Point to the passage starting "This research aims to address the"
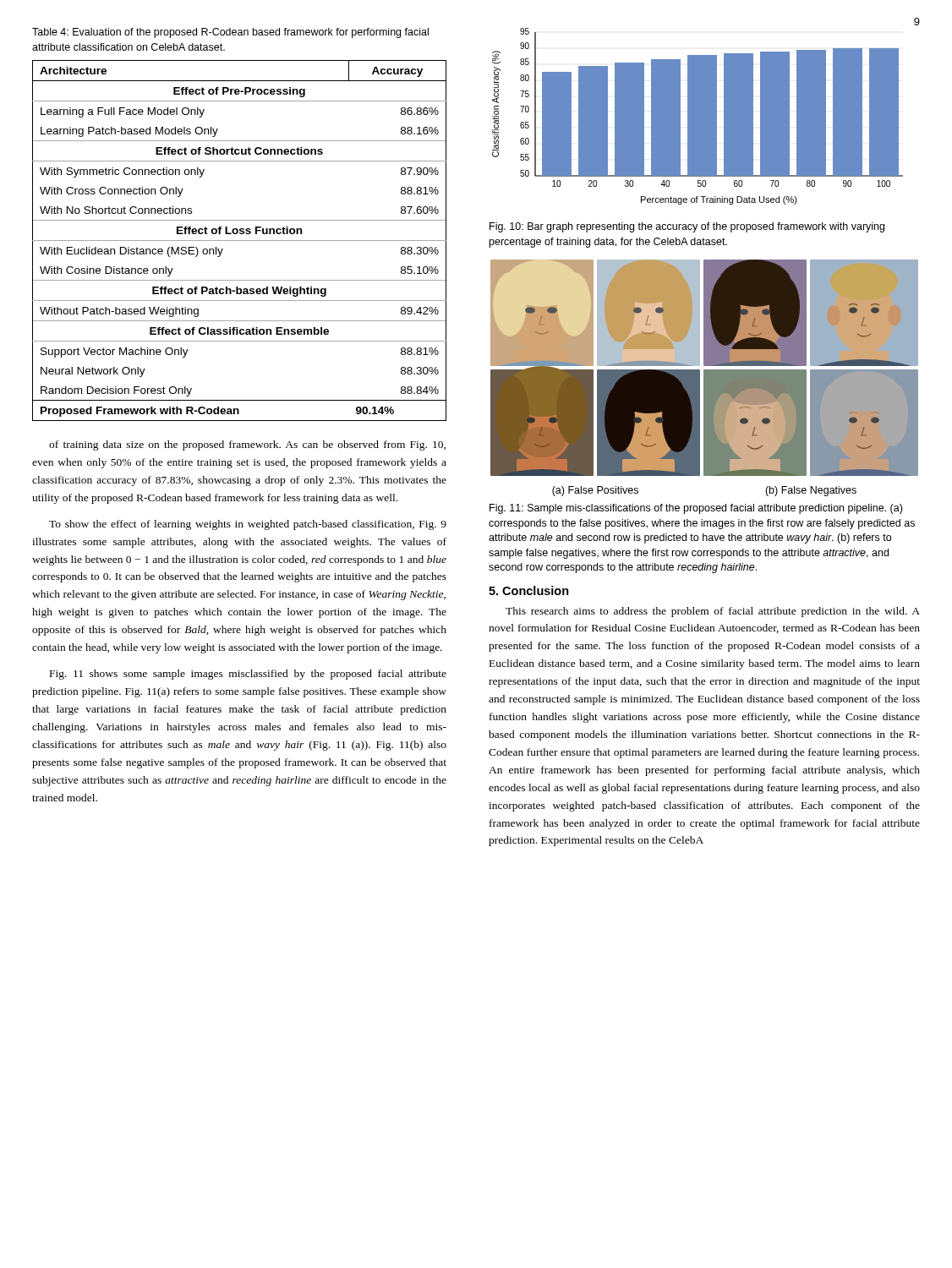The width and height of the screenshot is (952, 1268). click(x=704, y=726)
